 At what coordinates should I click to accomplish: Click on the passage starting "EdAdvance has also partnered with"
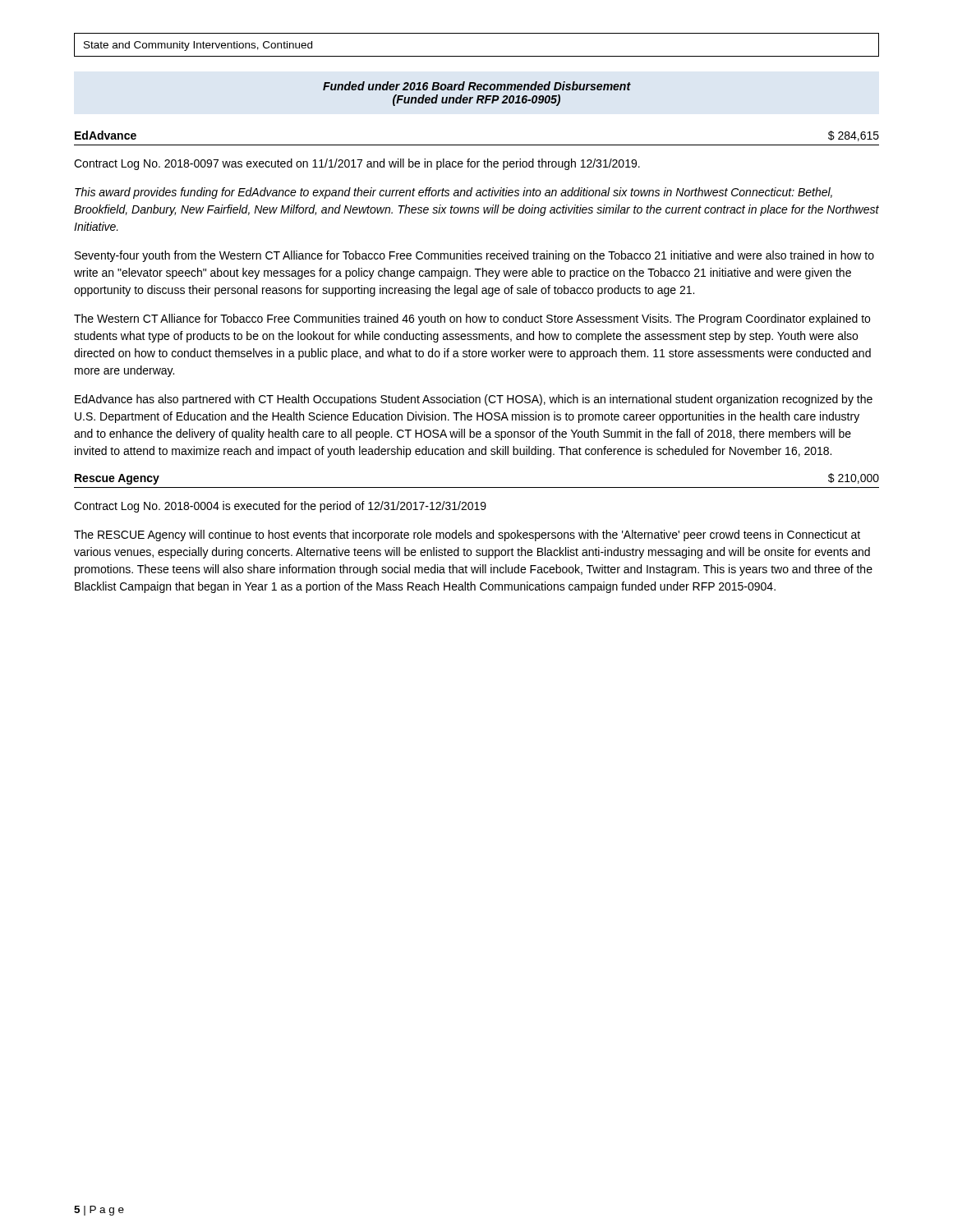click(x=473, y=425)
